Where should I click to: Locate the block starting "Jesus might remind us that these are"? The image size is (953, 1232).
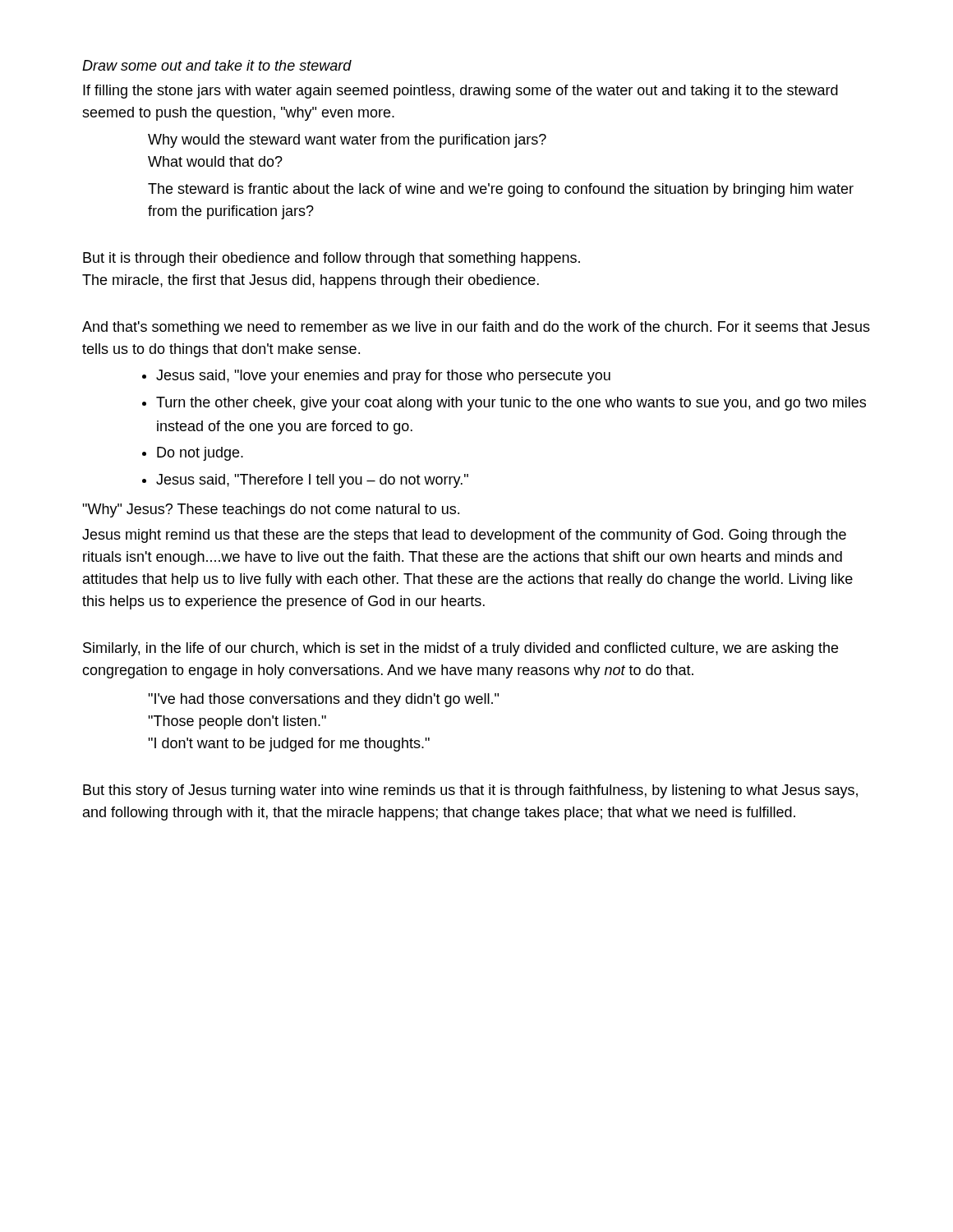(468, 568)
